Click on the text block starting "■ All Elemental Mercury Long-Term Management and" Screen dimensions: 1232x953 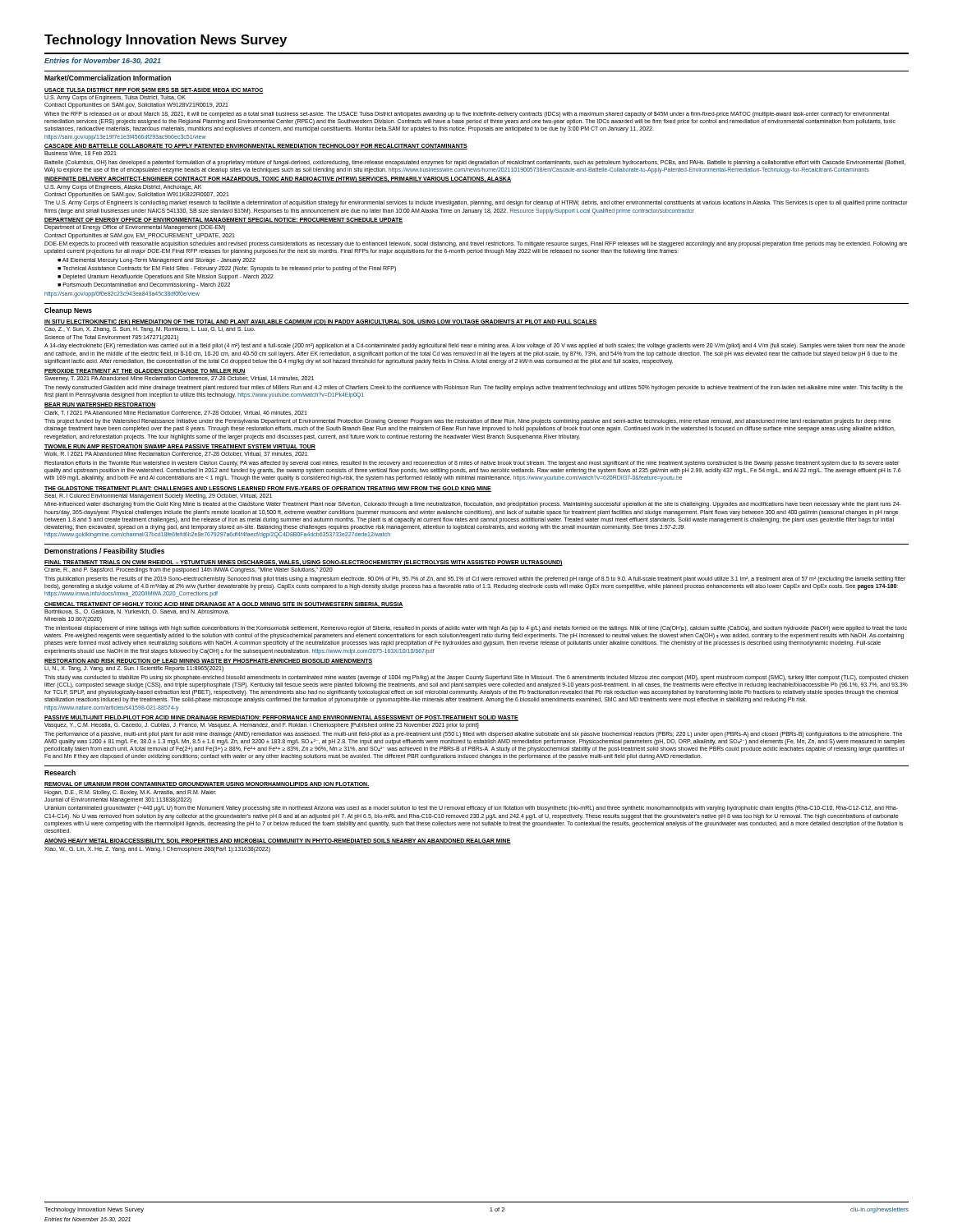[156, 260]
